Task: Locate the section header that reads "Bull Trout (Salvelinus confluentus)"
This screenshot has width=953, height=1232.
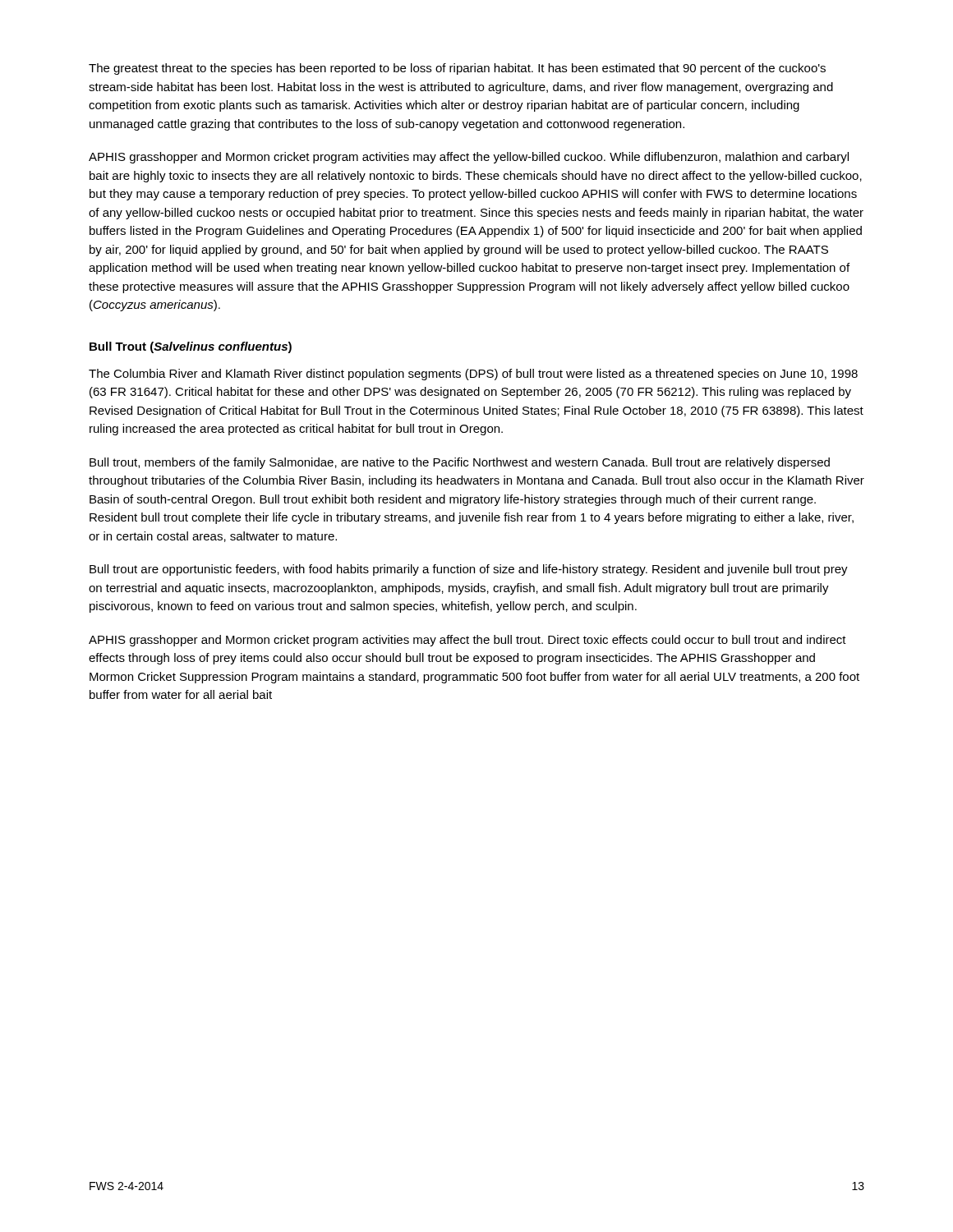Action: pyautogui.click(x=190, y=346)
